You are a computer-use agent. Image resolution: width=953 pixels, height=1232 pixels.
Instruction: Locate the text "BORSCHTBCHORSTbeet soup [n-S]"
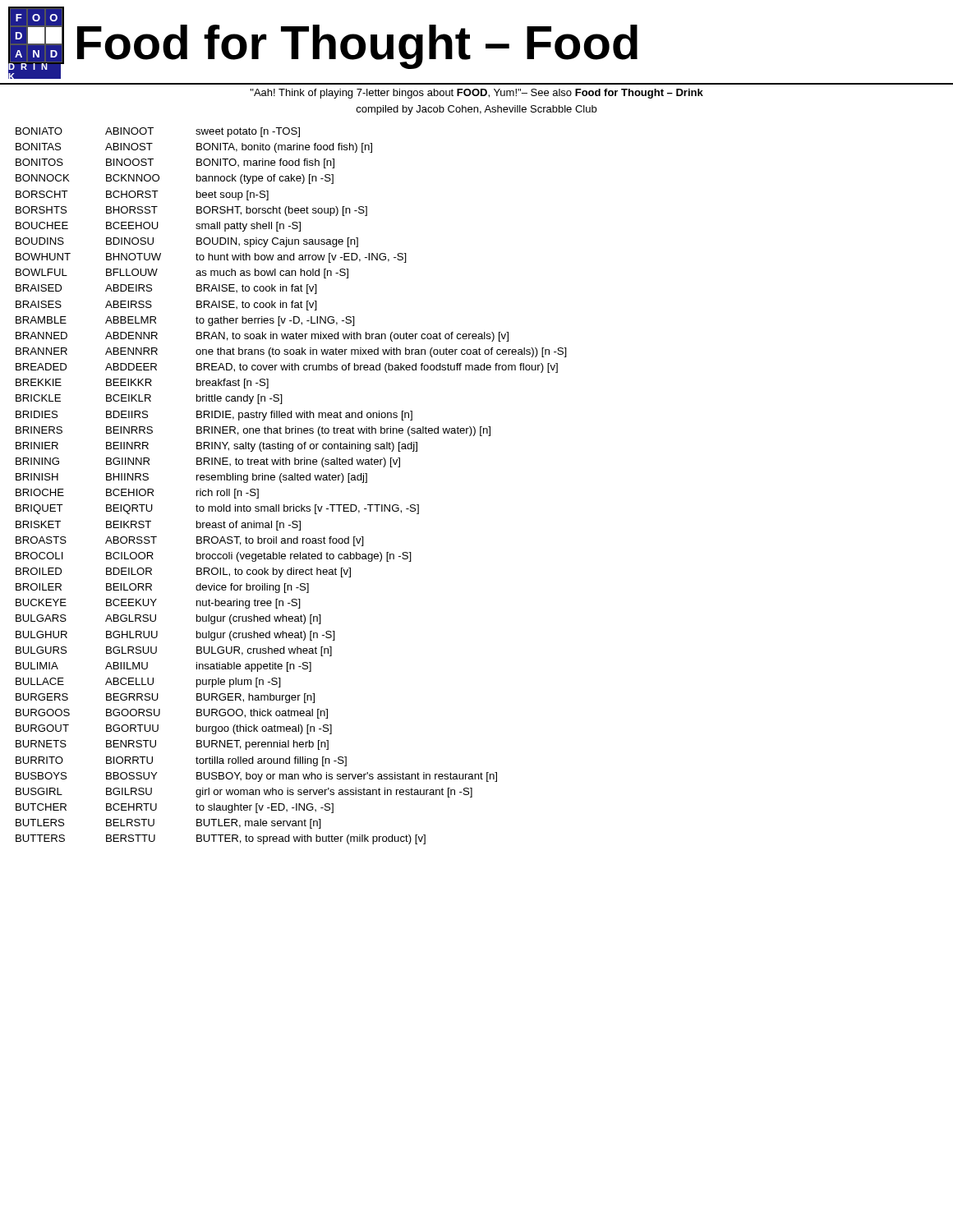(142, 195)
